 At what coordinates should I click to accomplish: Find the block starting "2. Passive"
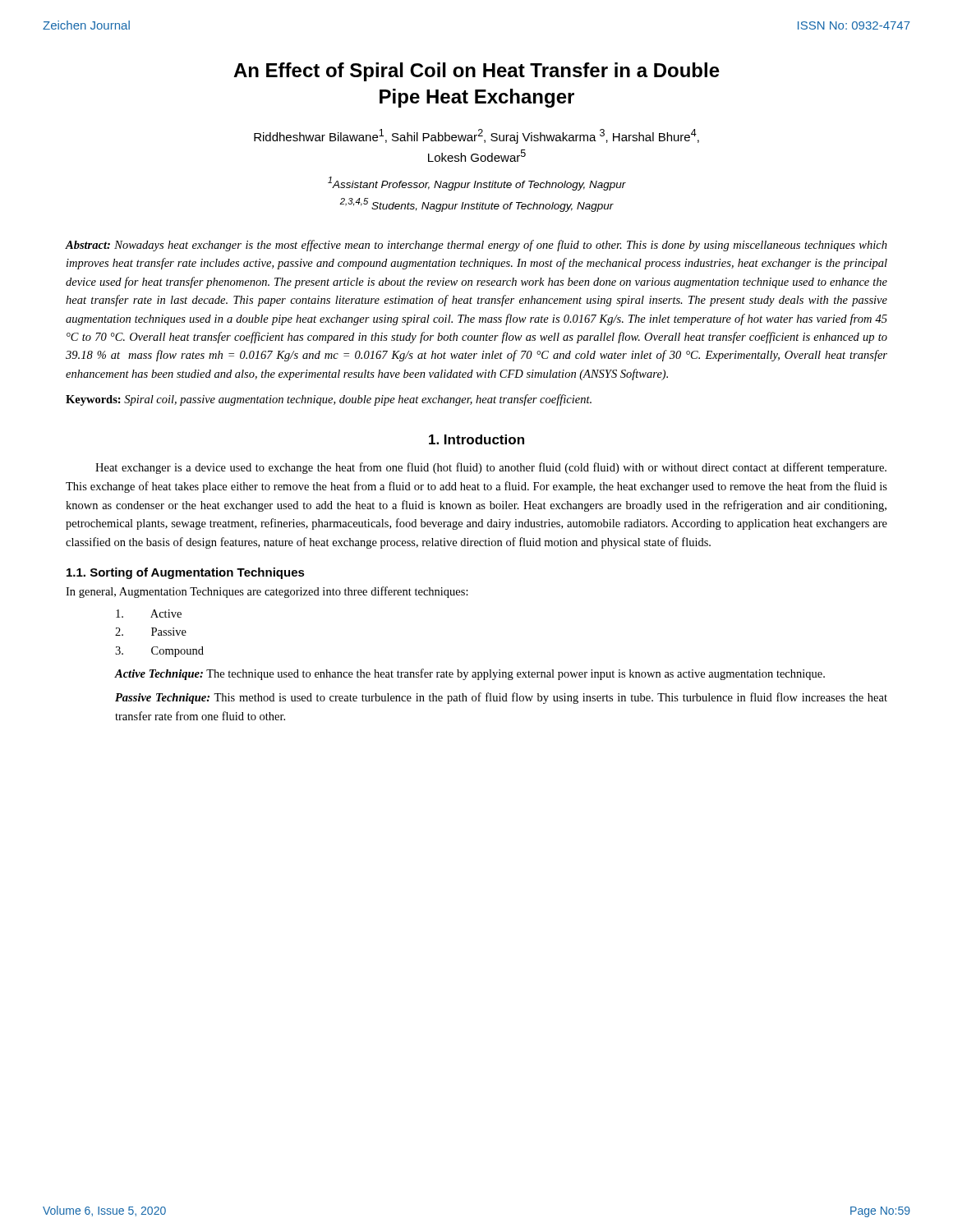151,632
